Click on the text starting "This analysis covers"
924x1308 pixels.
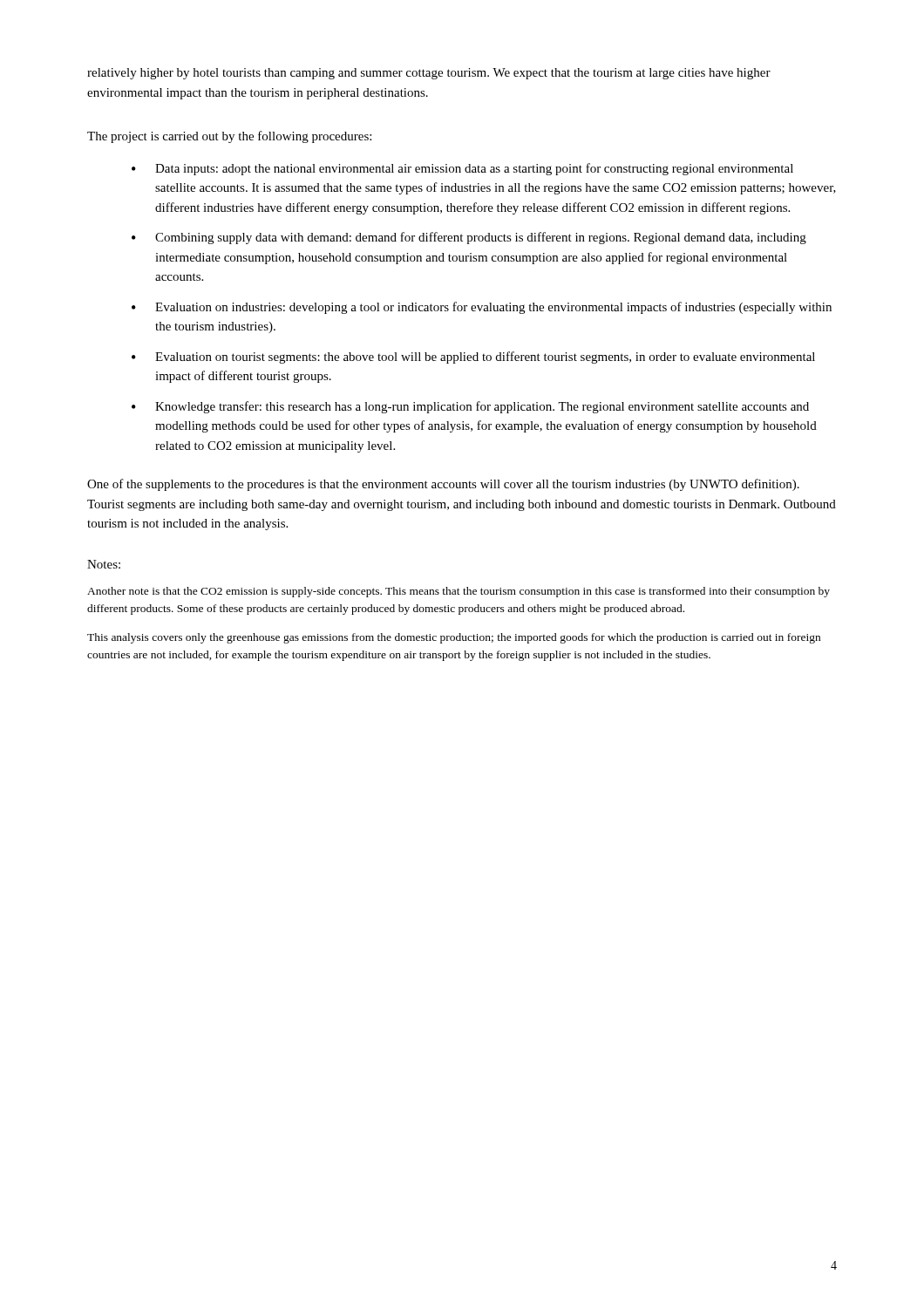[454, 645]
